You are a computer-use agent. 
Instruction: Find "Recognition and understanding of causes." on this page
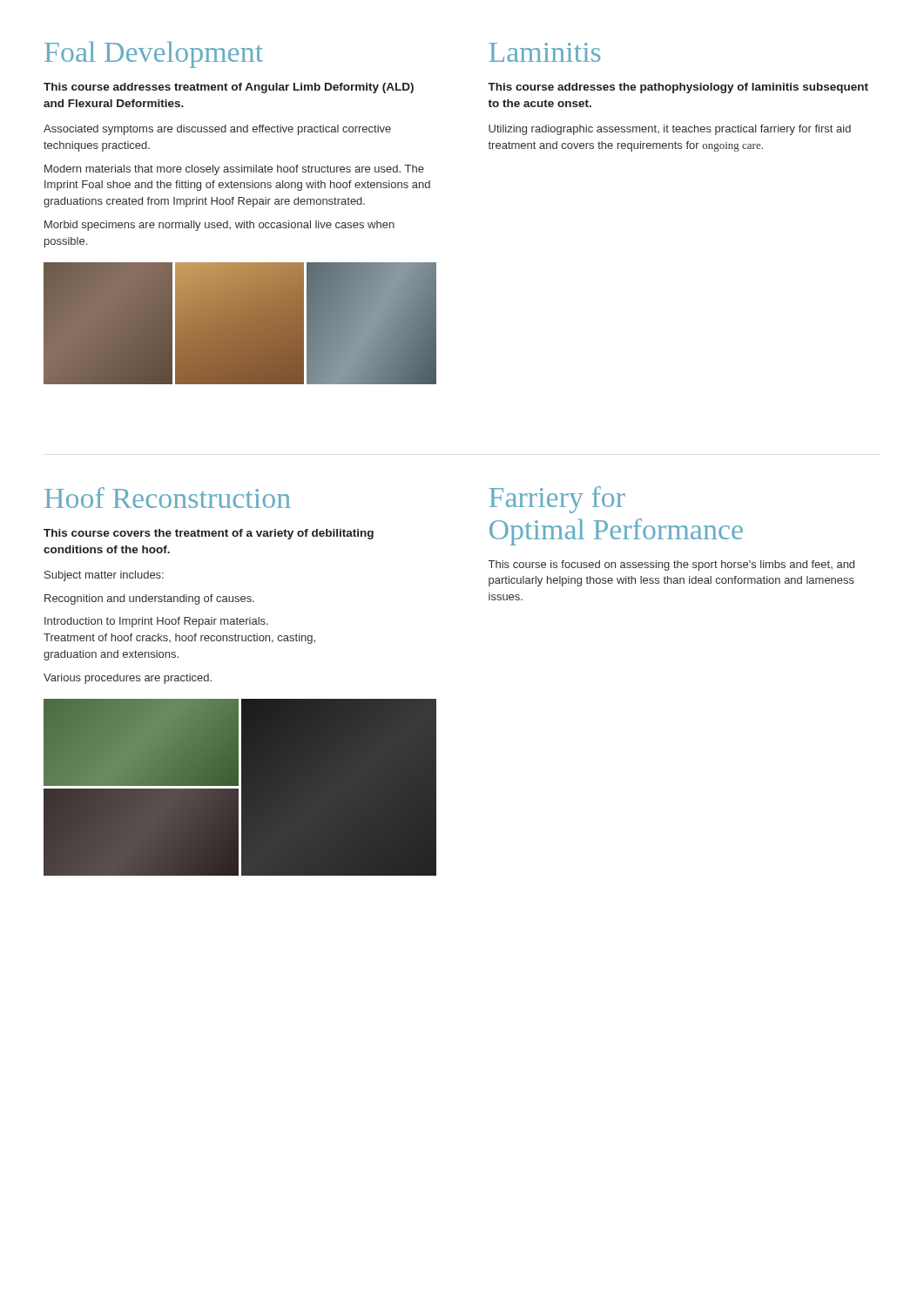click(x=240, y=599)
